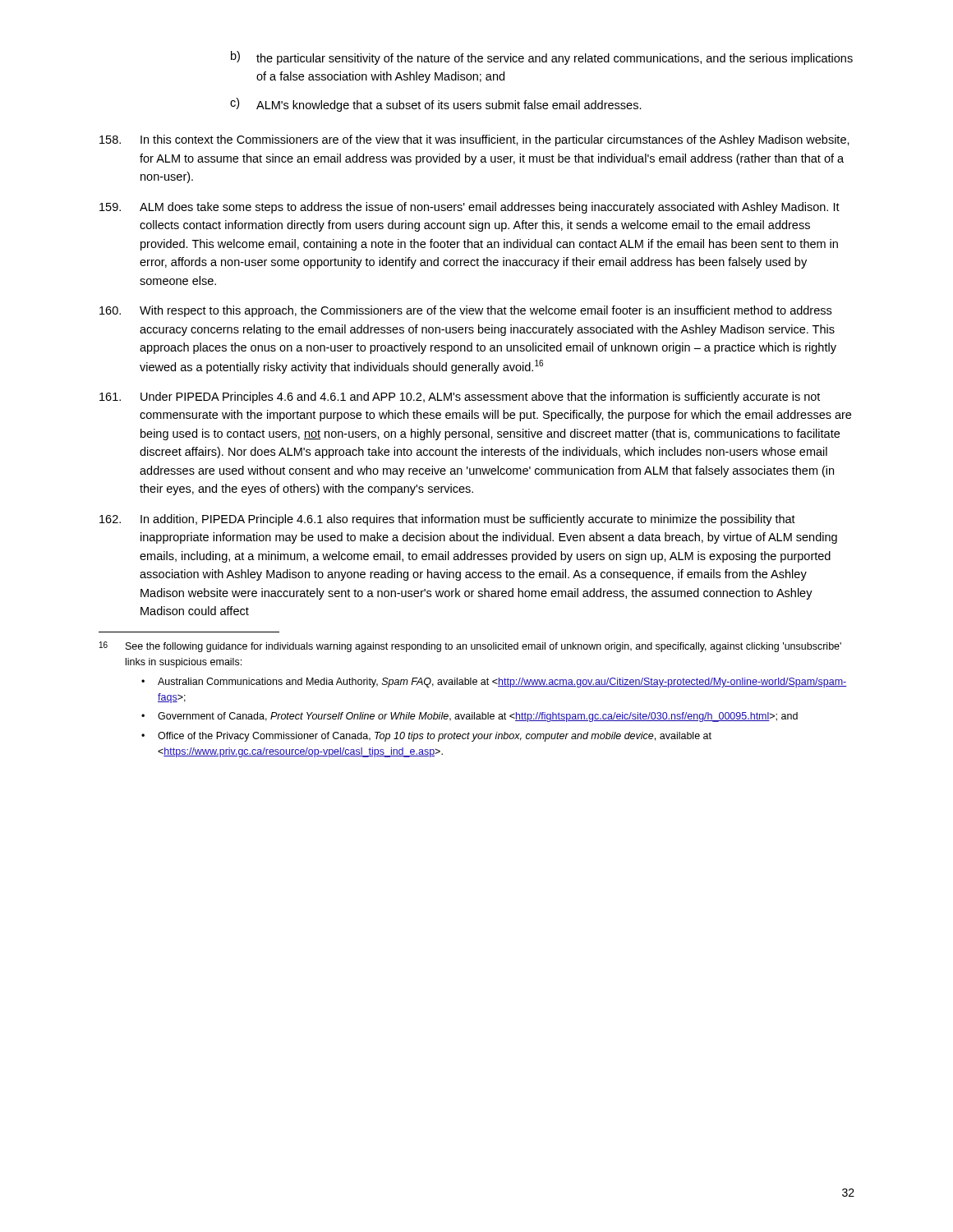Point to the text starting "In addition, PIPEDA Principle 4.6.1 also requires"
This screenshot has height=1232, width=953.
click(476, 565)
